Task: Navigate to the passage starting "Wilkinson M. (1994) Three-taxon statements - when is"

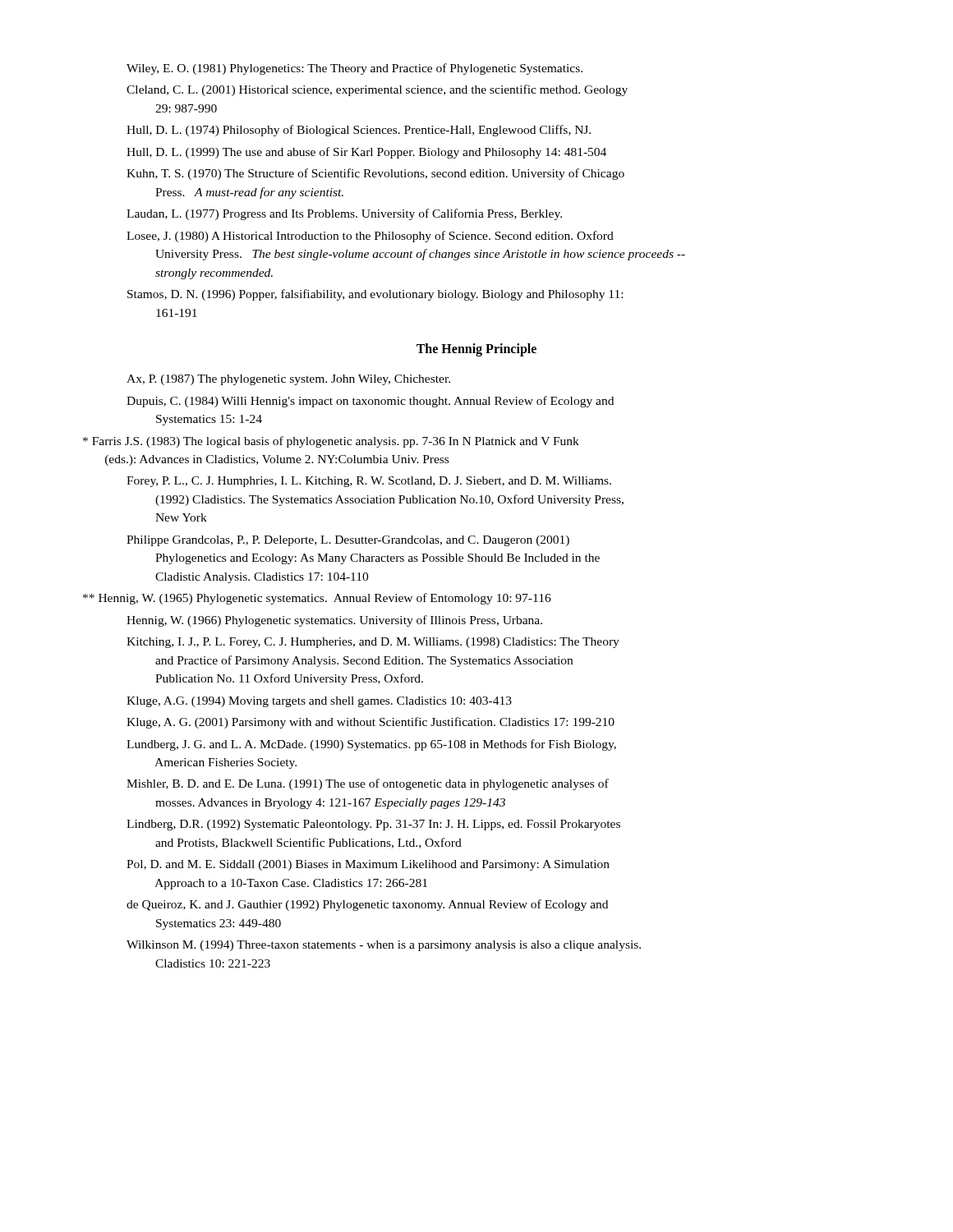Action: point(384,954)
